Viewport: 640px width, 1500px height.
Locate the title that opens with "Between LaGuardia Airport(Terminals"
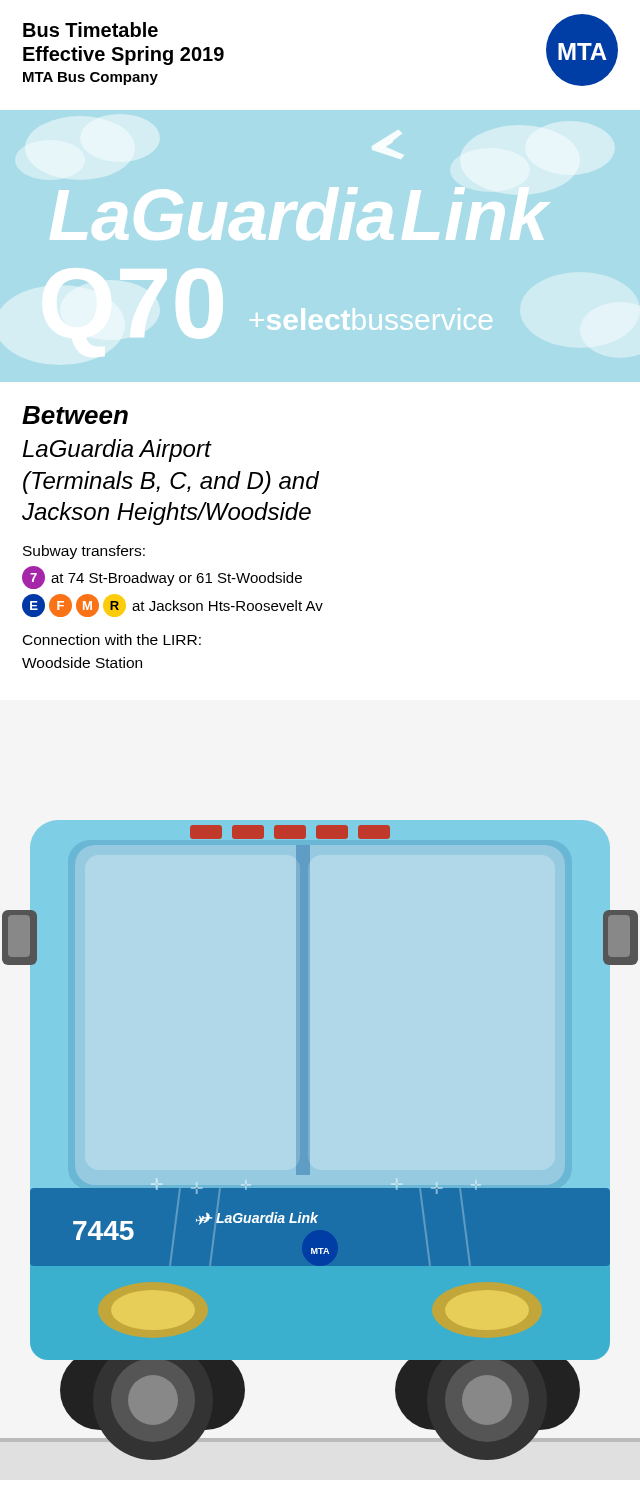click(x=320, y=464)
